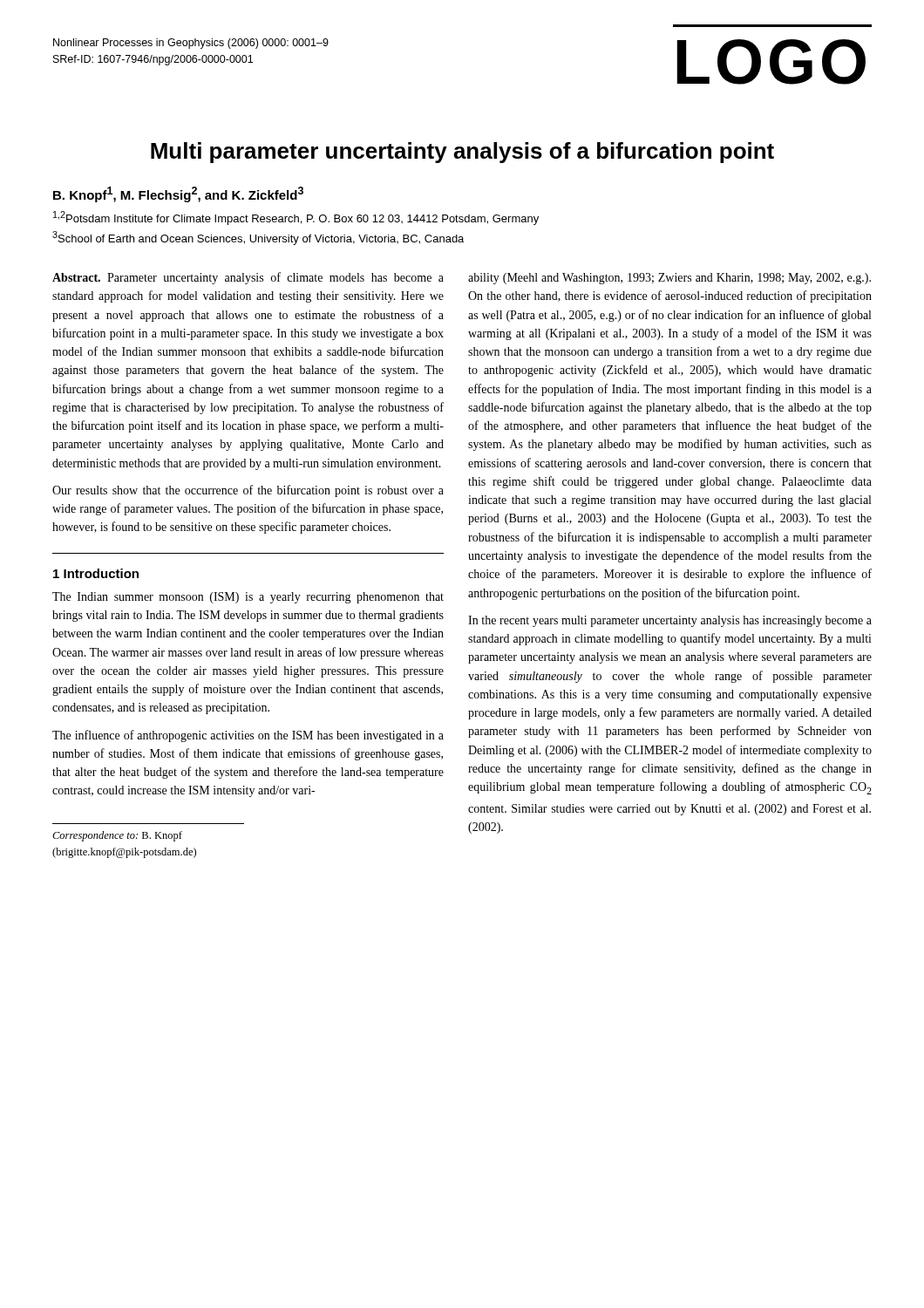Locate the text block with the text "ability (Meehl and Washington, 1993;"
Image resolution: width=924 pixels, height=1308 pixels.
(x=670, y=552)
